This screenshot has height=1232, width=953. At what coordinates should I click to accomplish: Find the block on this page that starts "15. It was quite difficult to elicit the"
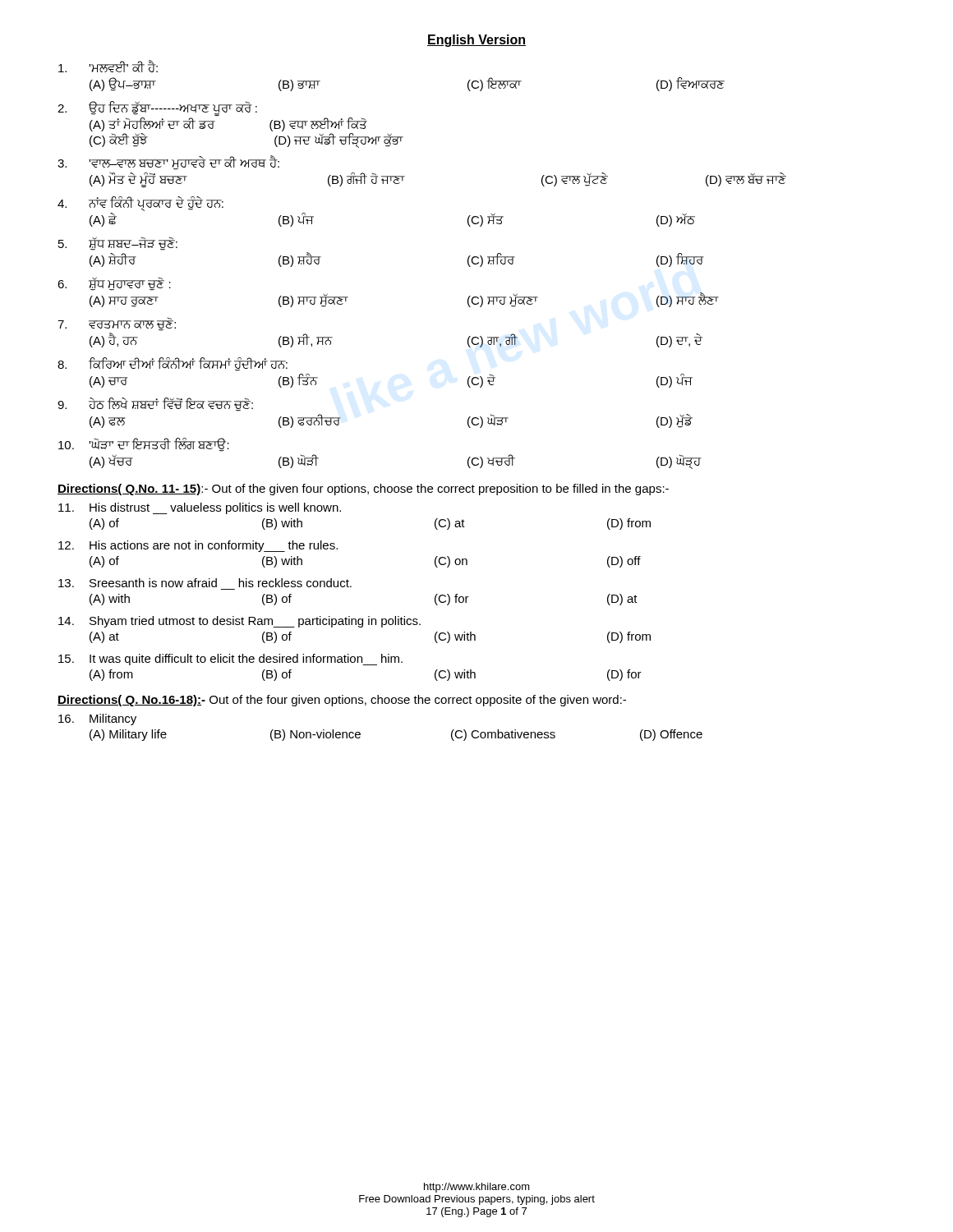(x=476, y=666)
